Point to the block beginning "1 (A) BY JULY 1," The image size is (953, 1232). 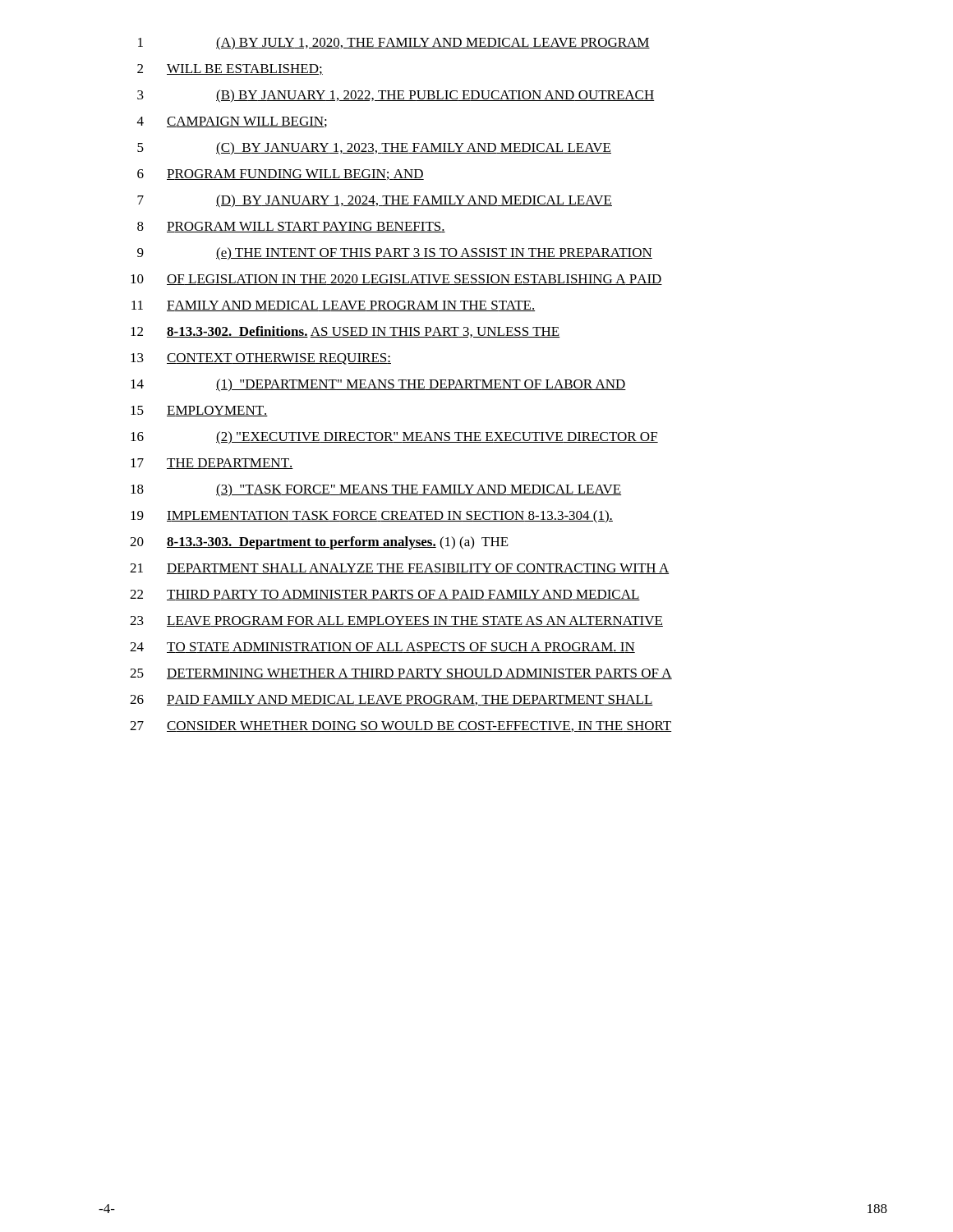[x=493, y=43]
